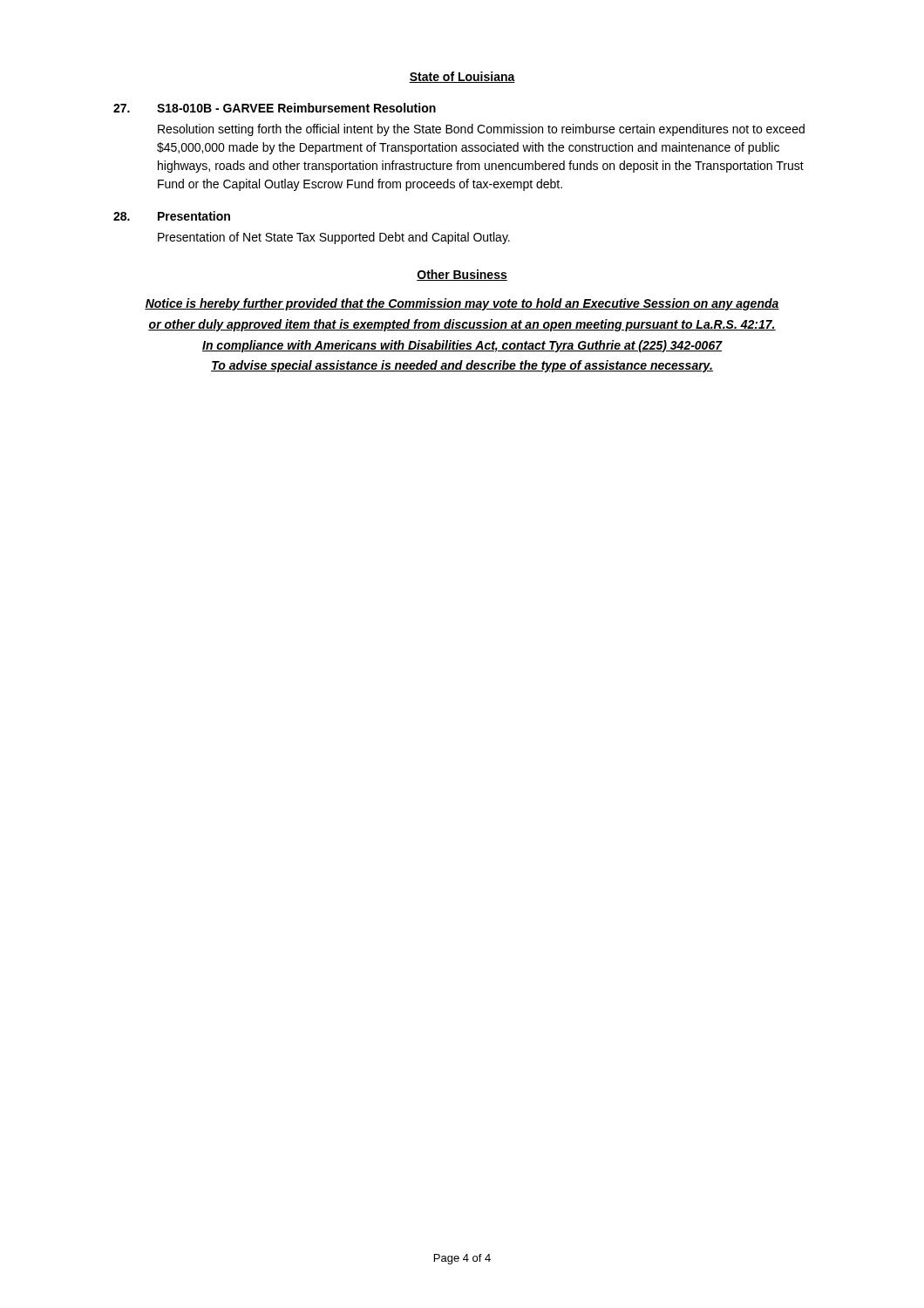Where is the passage that starts "Presentation of Net State Tax Supported Debt and"?
Image resolution: width=924 pixels, height=1308 pixels.
[x=334, y=237]
